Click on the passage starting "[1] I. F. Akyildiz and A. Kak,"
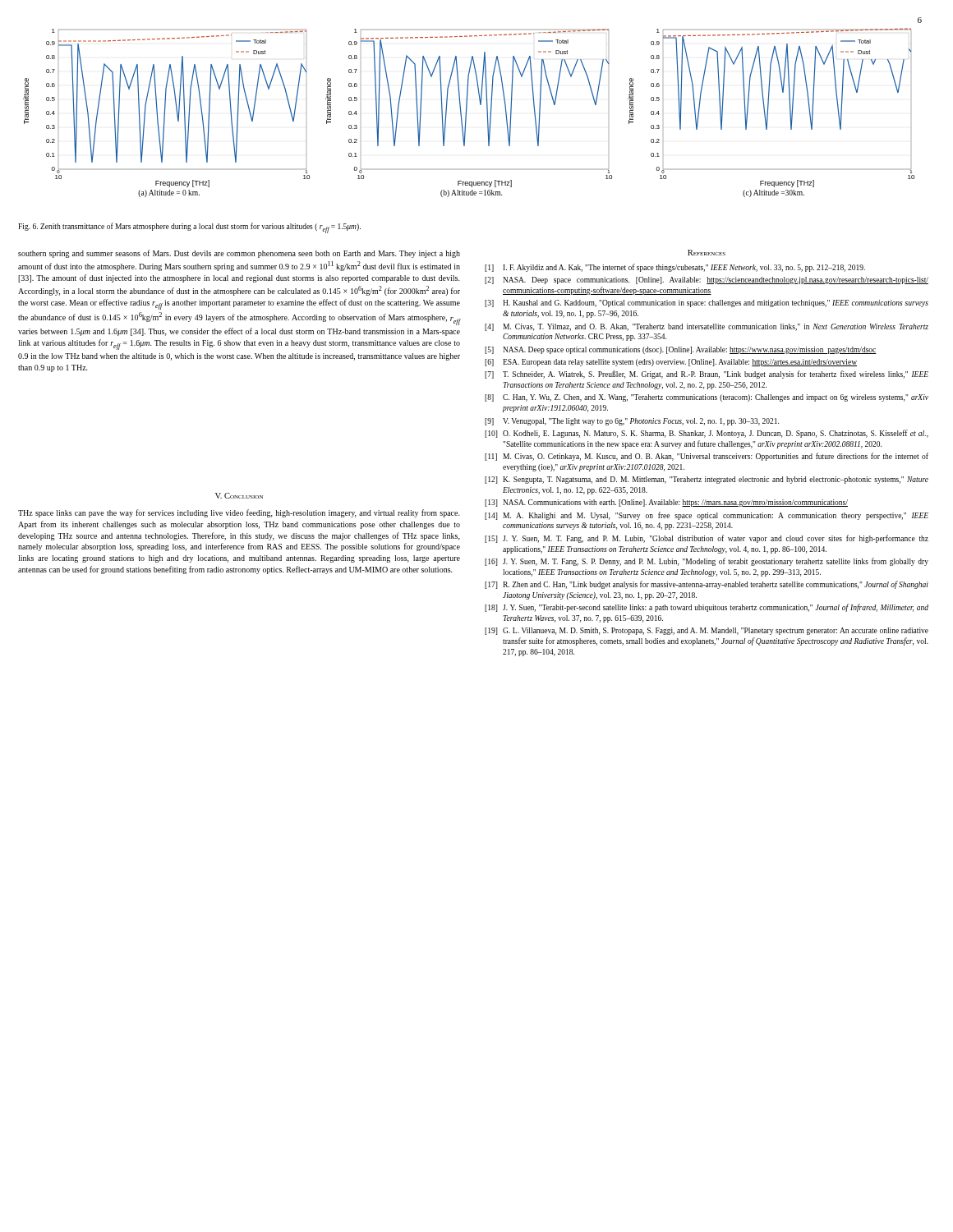 point(675,268)
